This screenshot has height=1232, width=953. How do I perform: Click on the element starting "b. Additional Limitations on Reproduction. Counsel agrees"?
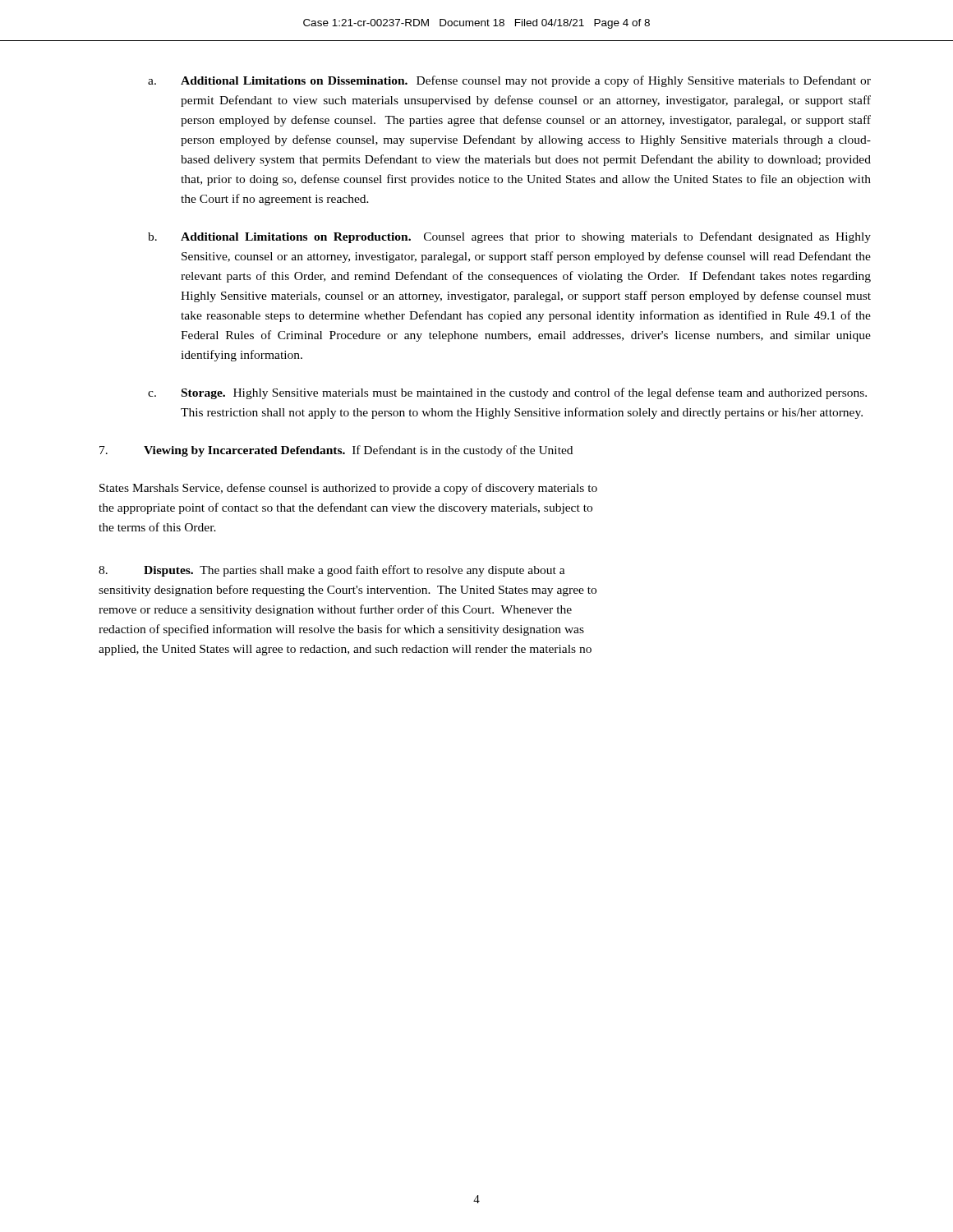(x=509, y=296)
